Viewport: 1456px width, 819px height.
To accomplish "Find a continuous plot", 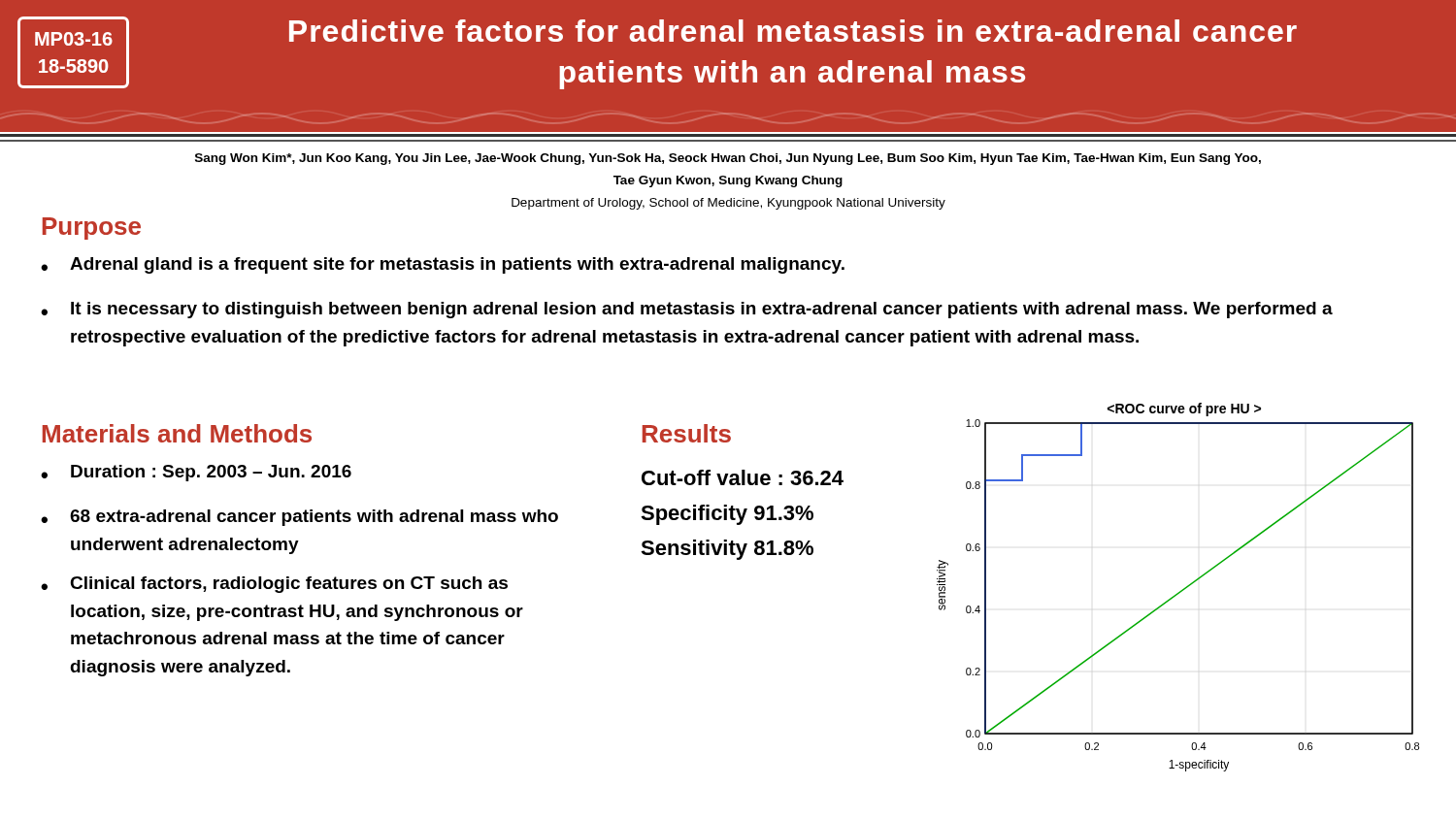I will (1184, 585).
